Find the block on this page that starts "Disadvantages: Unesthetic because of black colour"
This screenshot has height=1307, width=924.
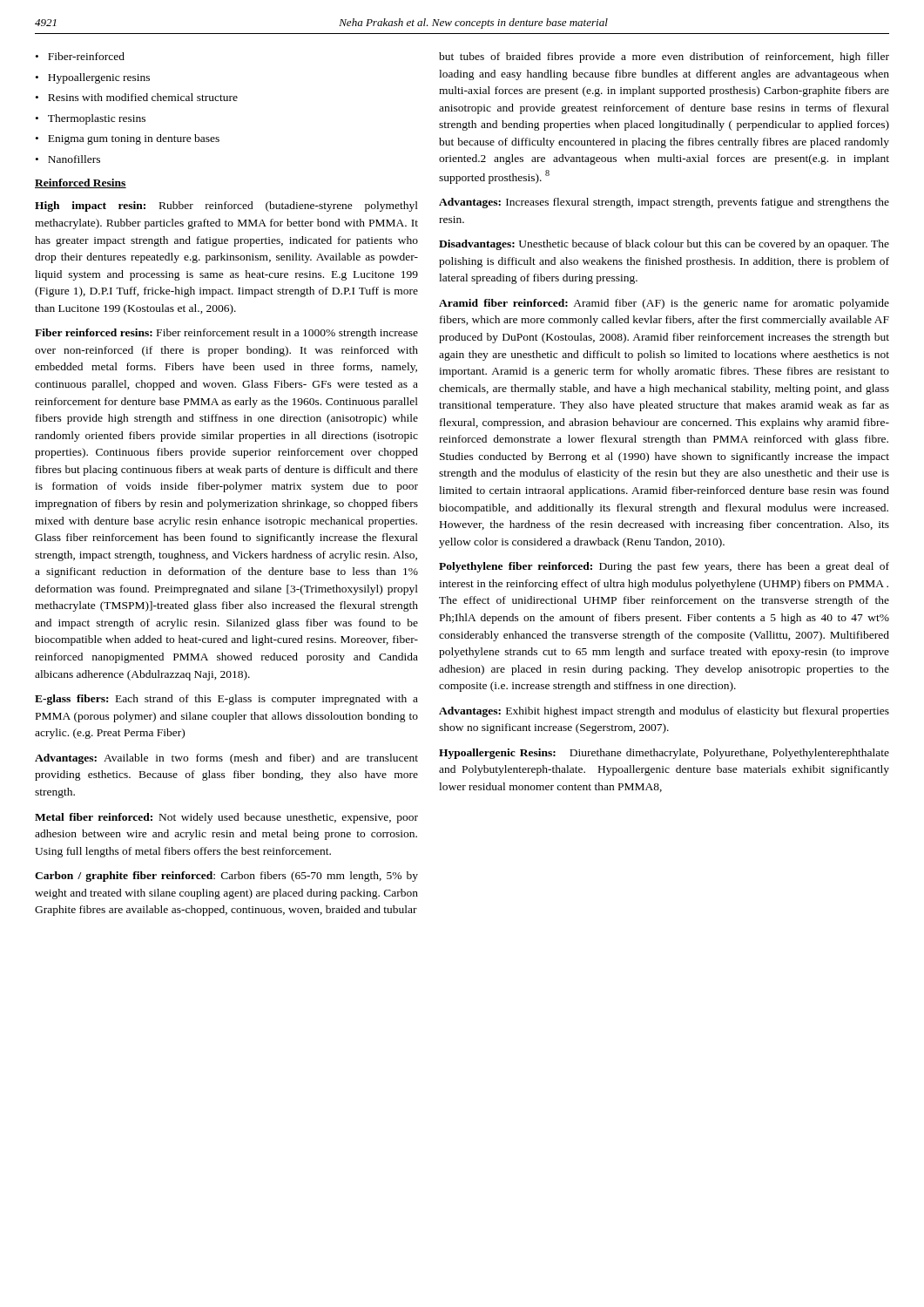pos(664,261)
